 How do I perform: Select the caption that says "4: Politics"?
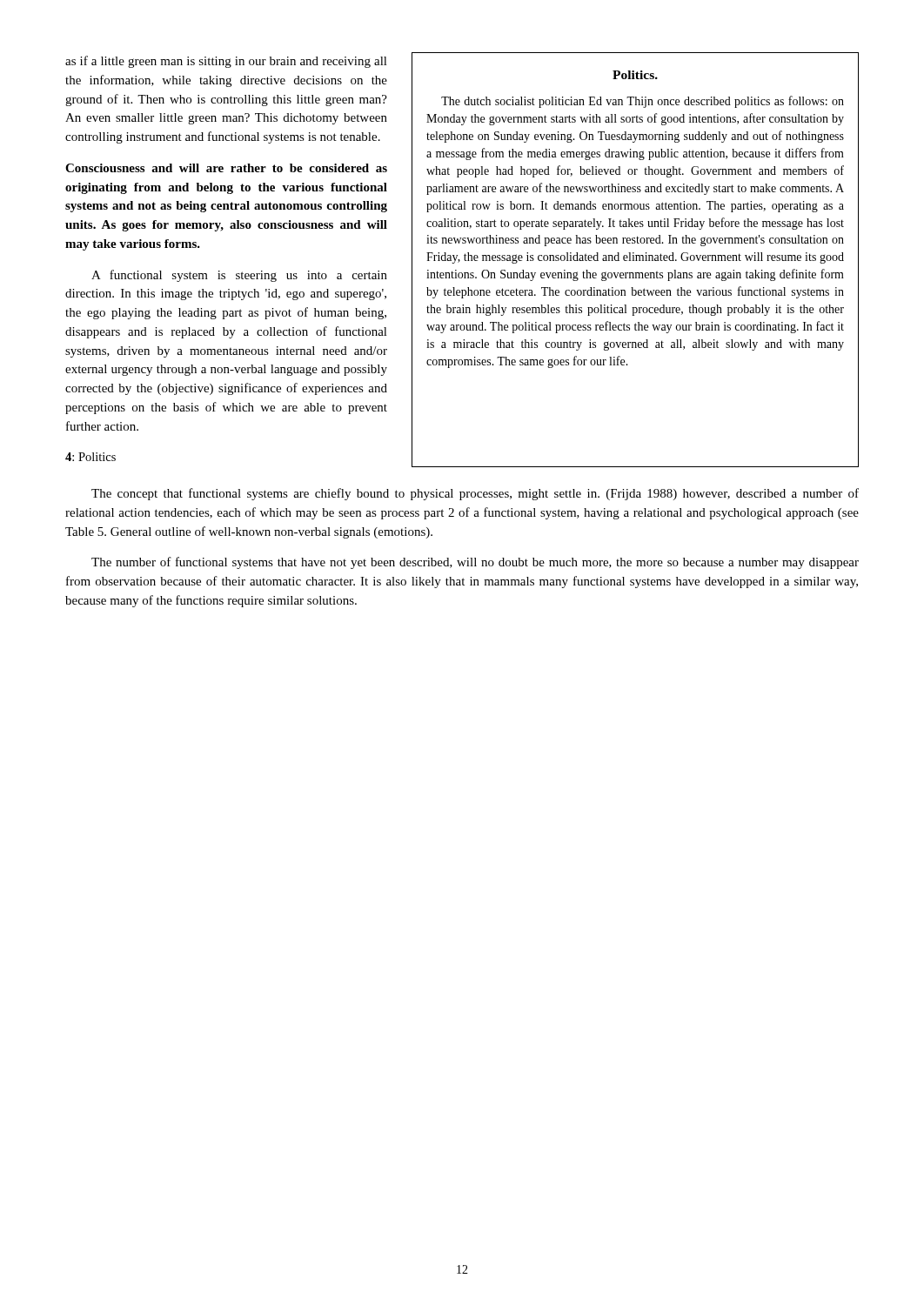click(91, 457)
